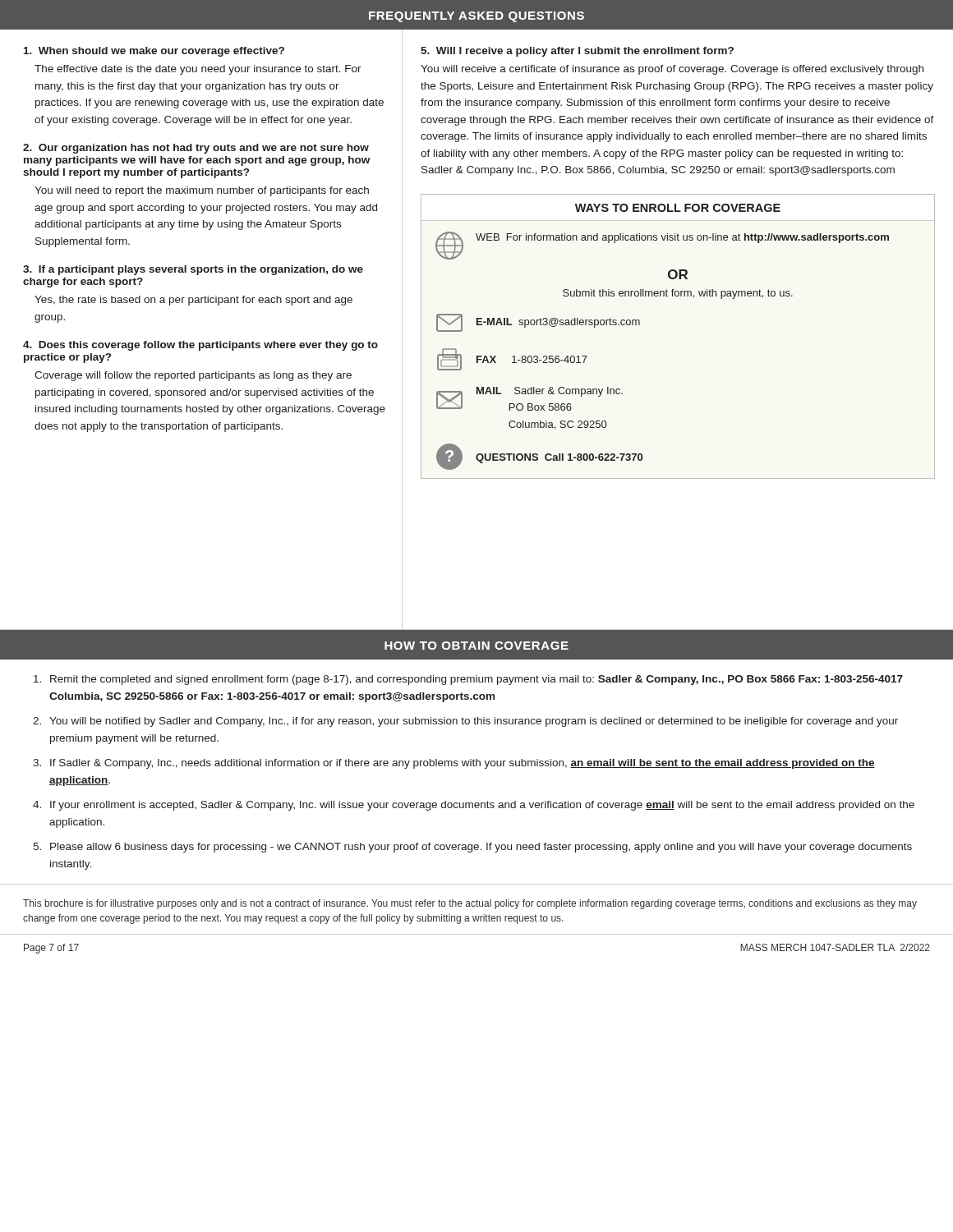Locate the list item that says "3. If Sadler &"
The image size is (953, 1232).
[476, 772]
